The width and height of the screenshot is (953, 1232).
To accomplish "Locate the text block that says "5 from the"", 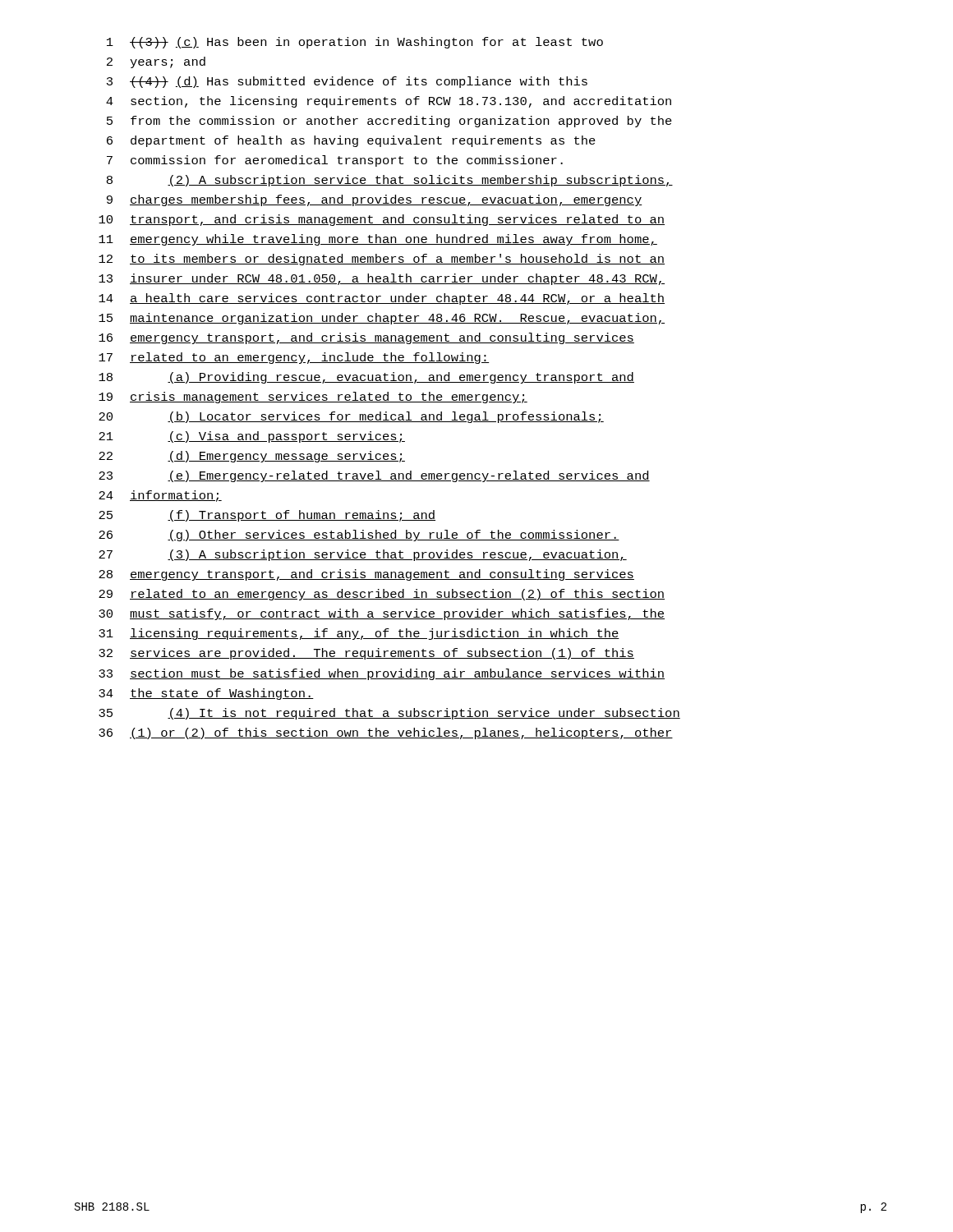I will pos(481,122).
